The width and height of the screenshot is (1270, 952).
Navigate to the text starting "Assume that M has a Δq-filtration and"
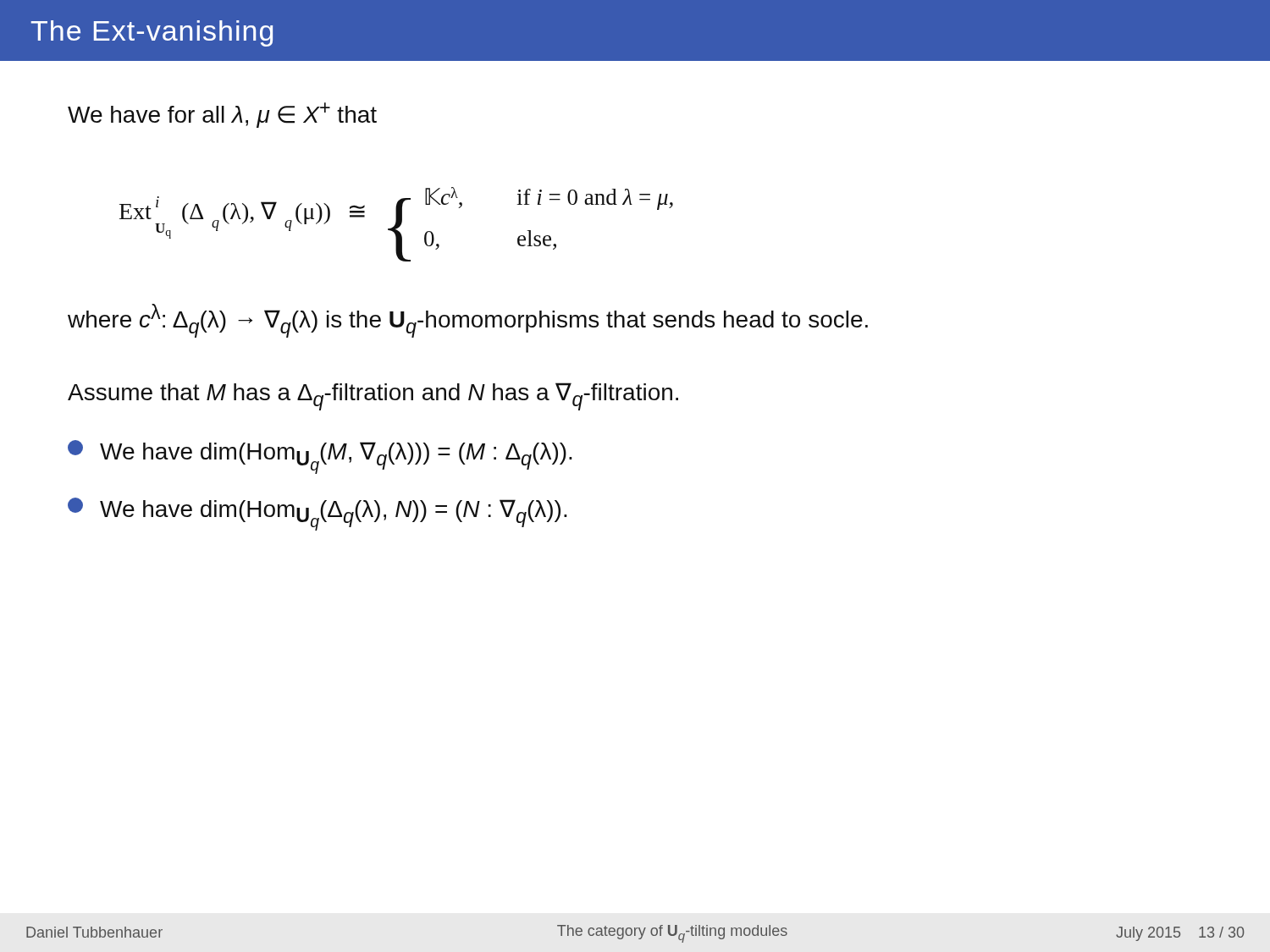coord(374,394)
